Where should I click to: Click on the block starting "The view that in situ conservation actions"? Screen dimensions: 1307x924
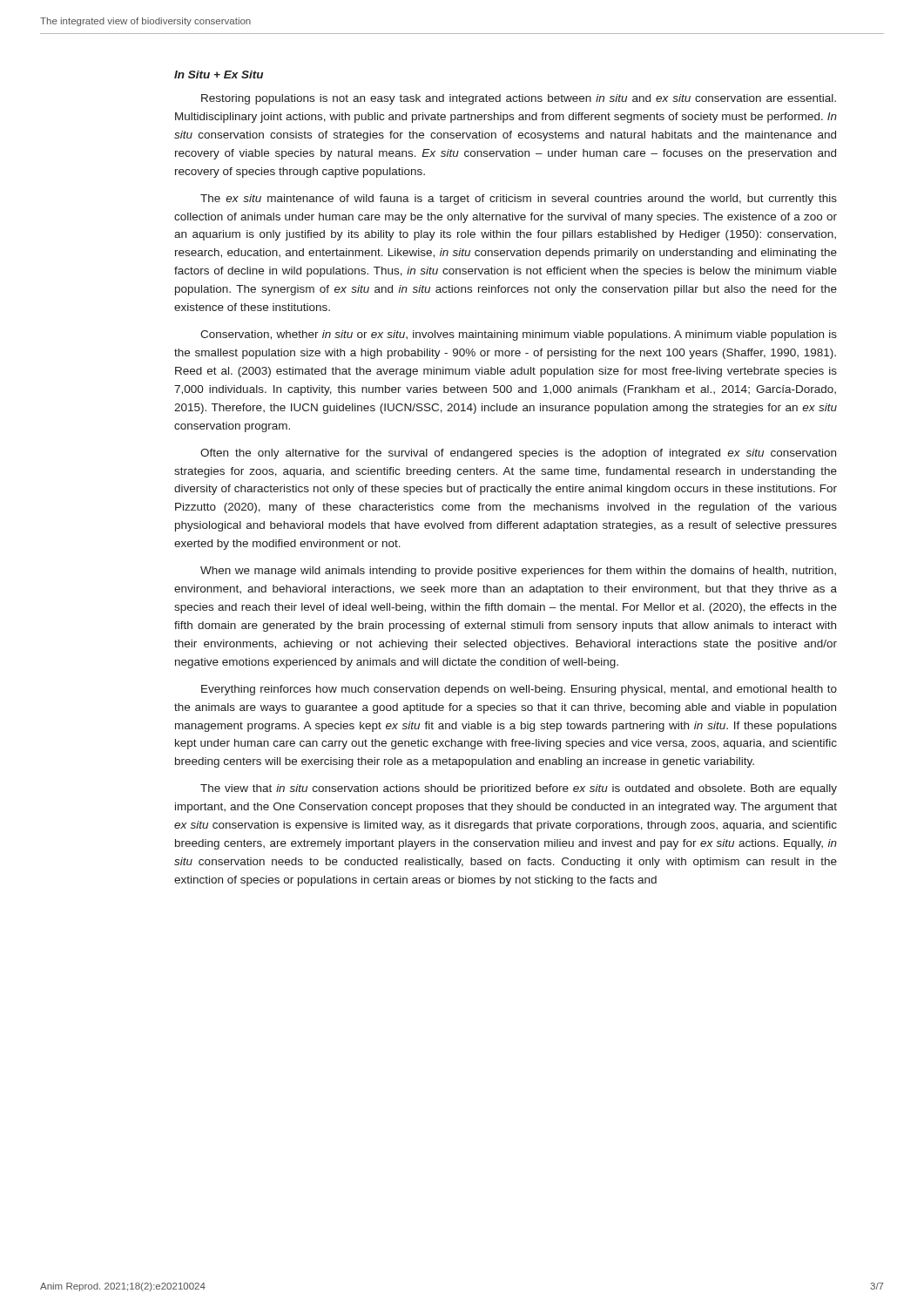point(506,835)
